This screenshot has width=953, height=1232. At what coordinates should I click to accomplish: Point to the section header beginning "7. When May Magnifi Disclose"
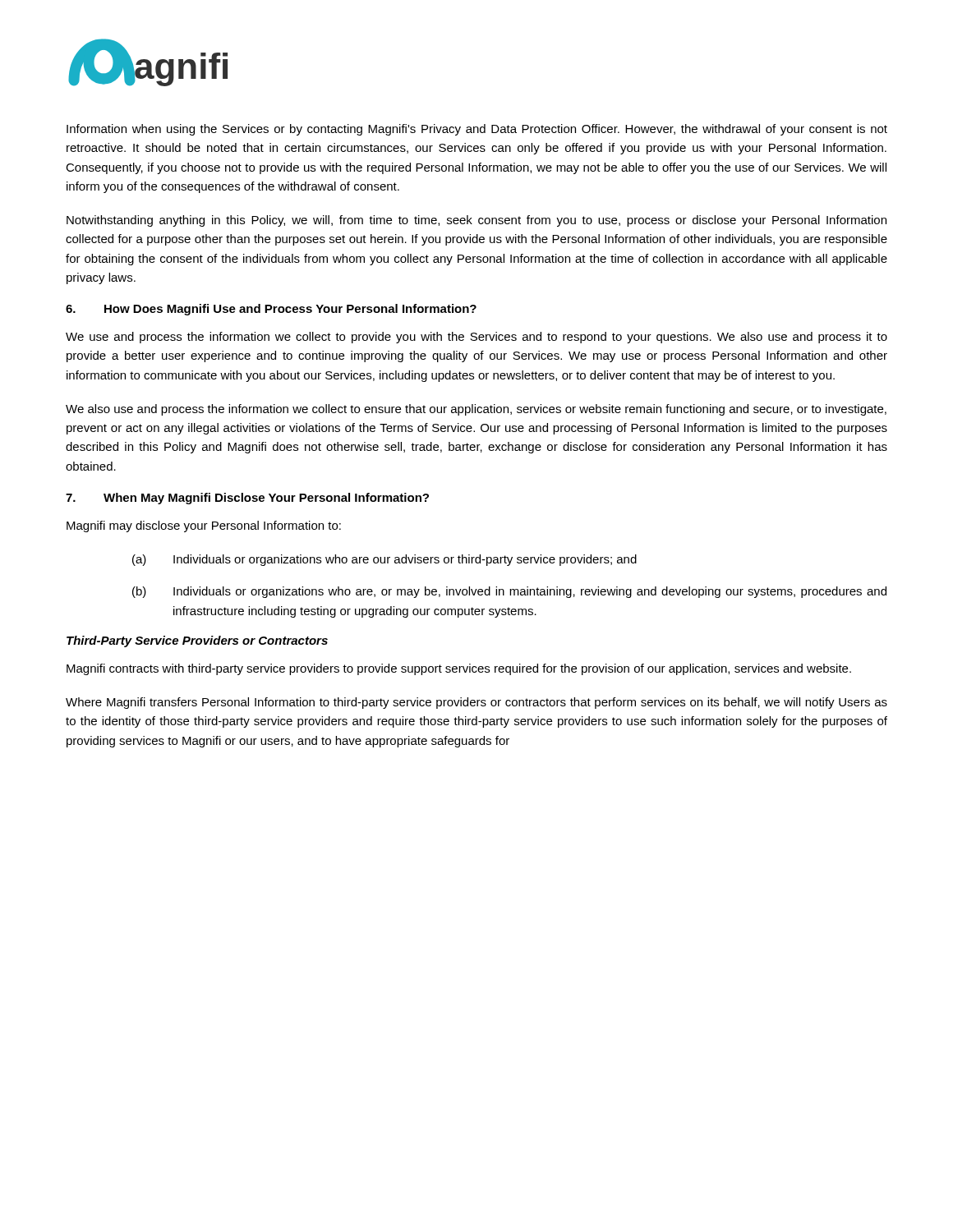[x=248, y=497]
